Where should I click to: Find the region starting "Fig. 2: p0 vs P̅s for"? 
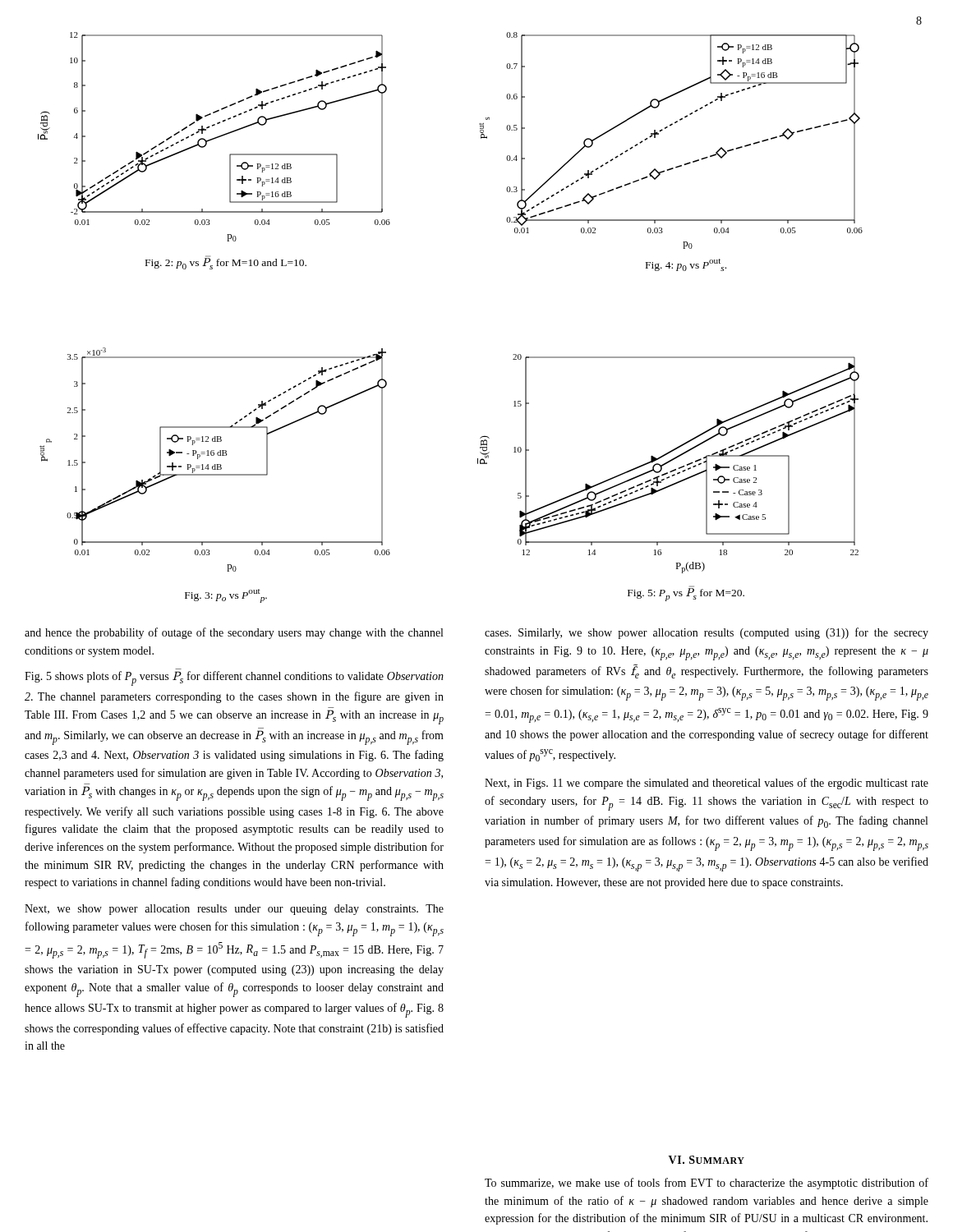pos(226,264)
